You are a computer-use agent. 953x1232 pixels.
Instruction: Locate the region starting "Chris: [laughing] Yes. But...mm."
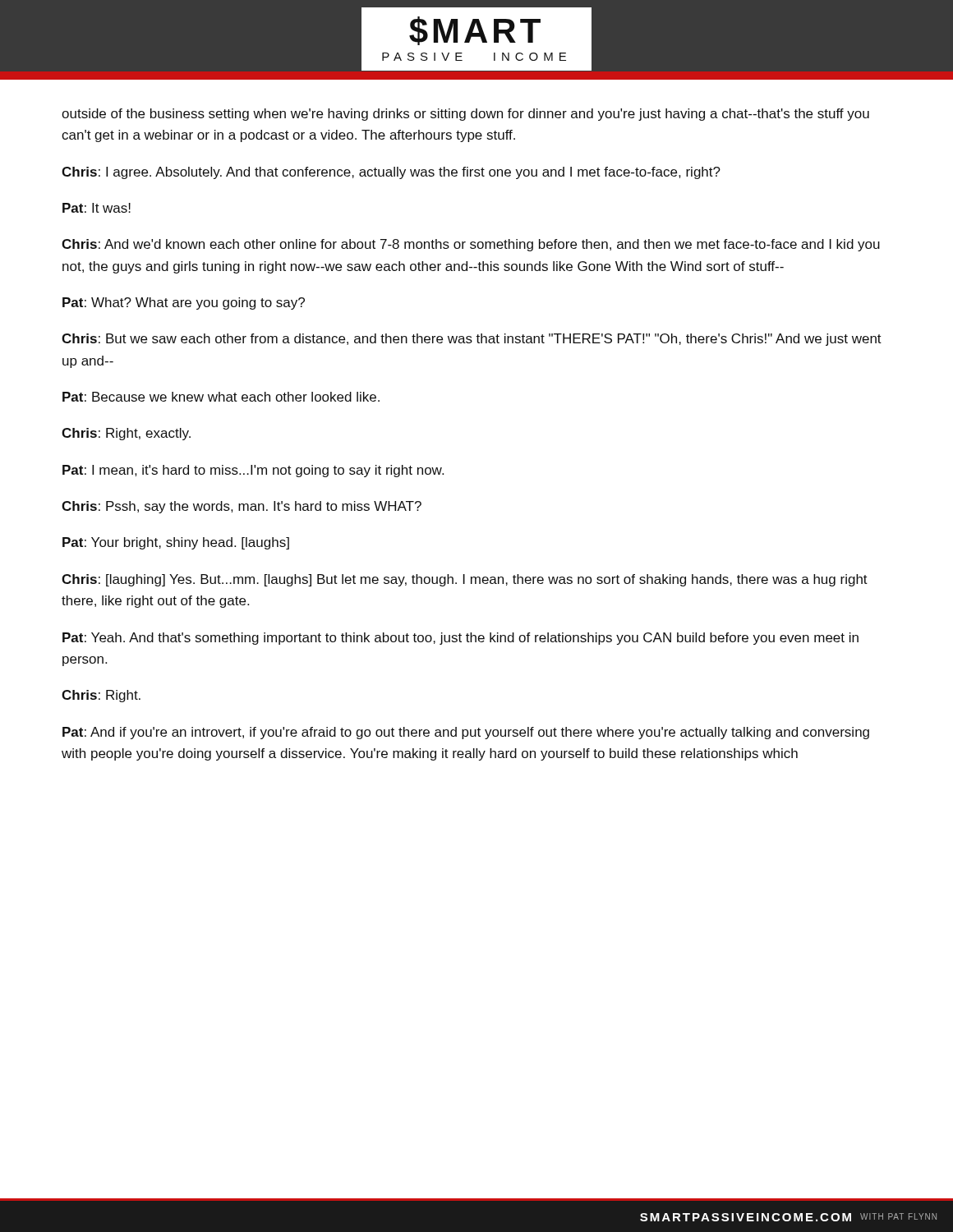pyautogui.click(x=464, y=590)
